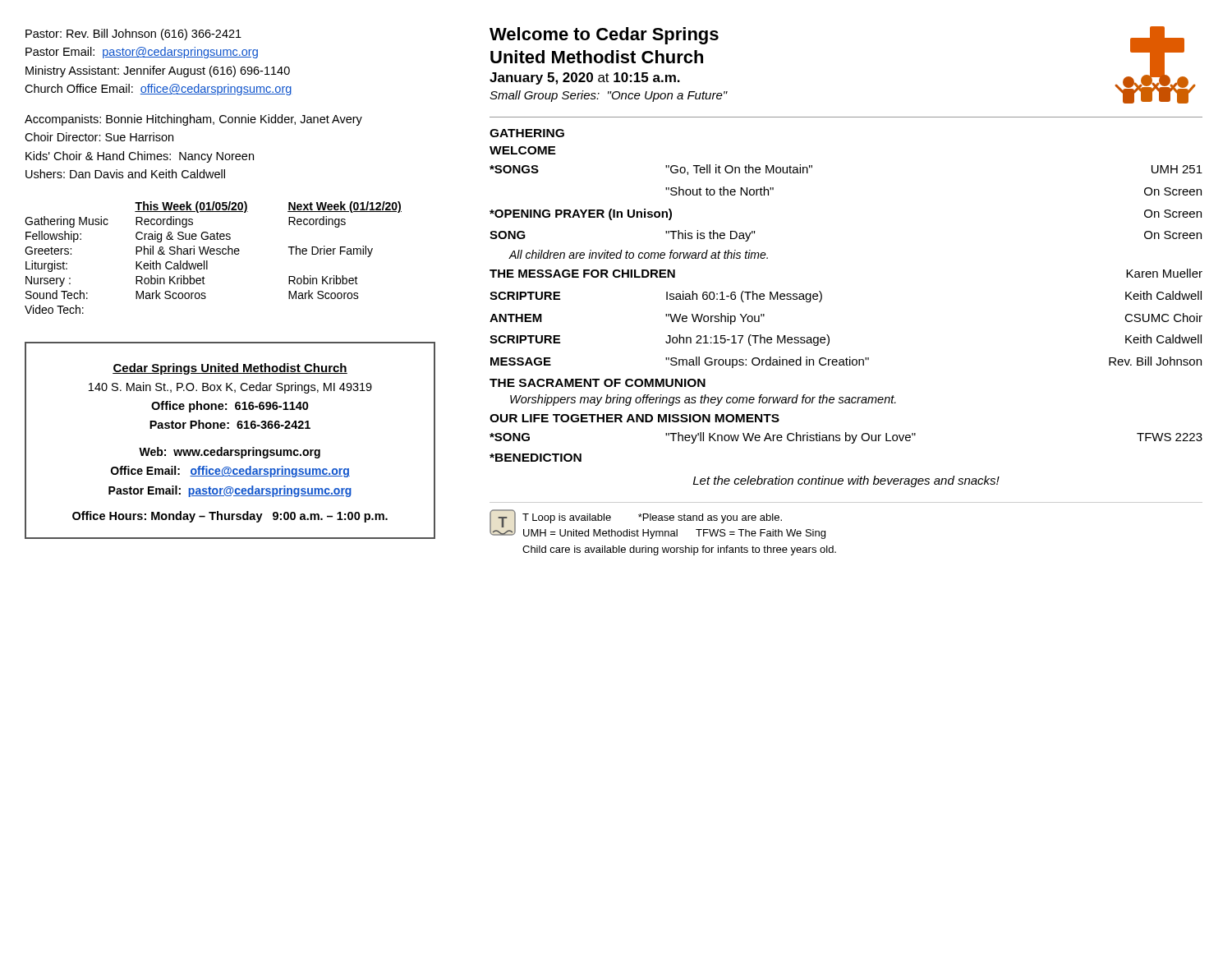Screen dimensions: 953x1232
Task: Find the illustration
Action: [1157, 64]
